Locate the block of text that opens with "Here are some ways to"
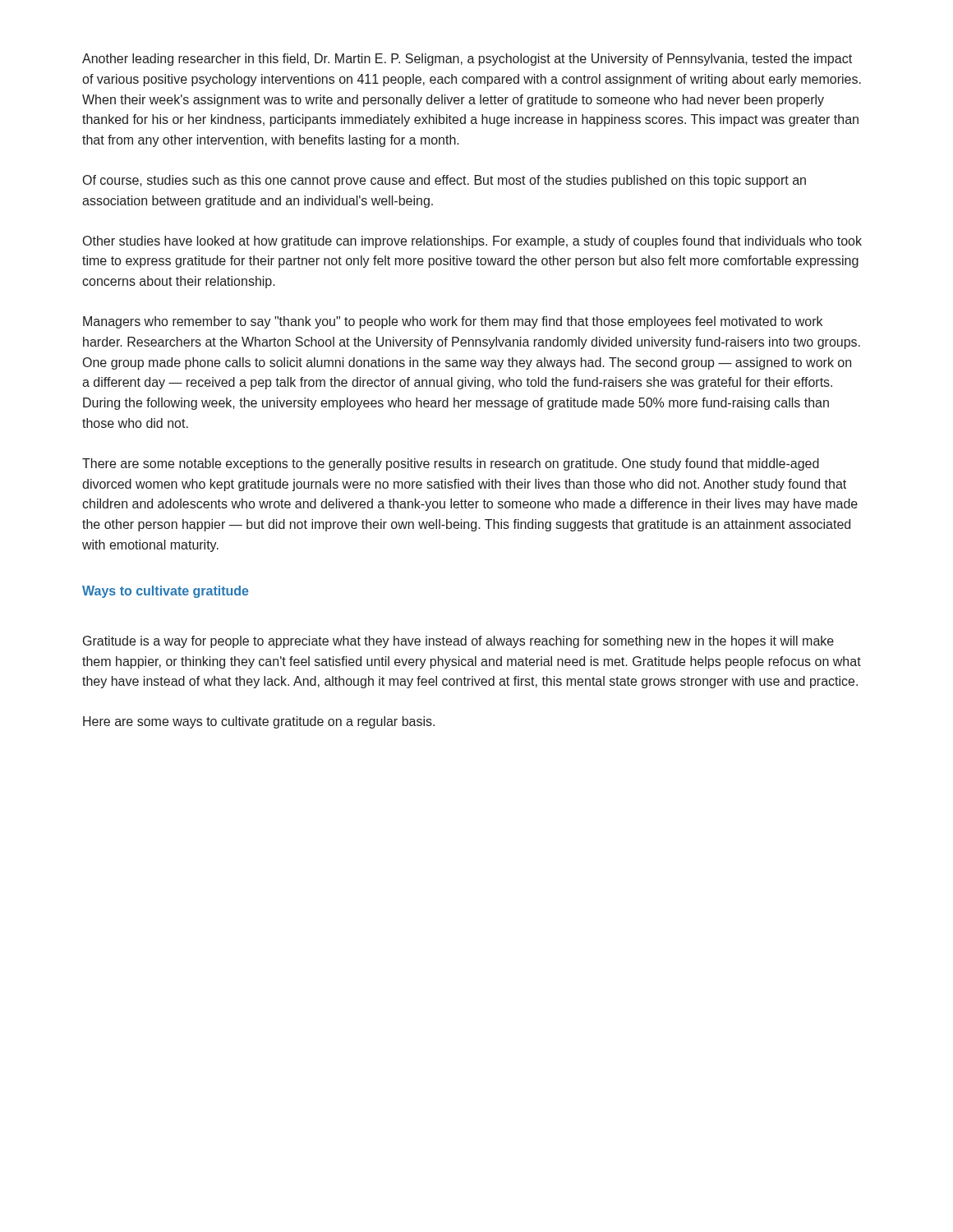The width and height of the screenshot is (953, 1232). click(259, 722)
